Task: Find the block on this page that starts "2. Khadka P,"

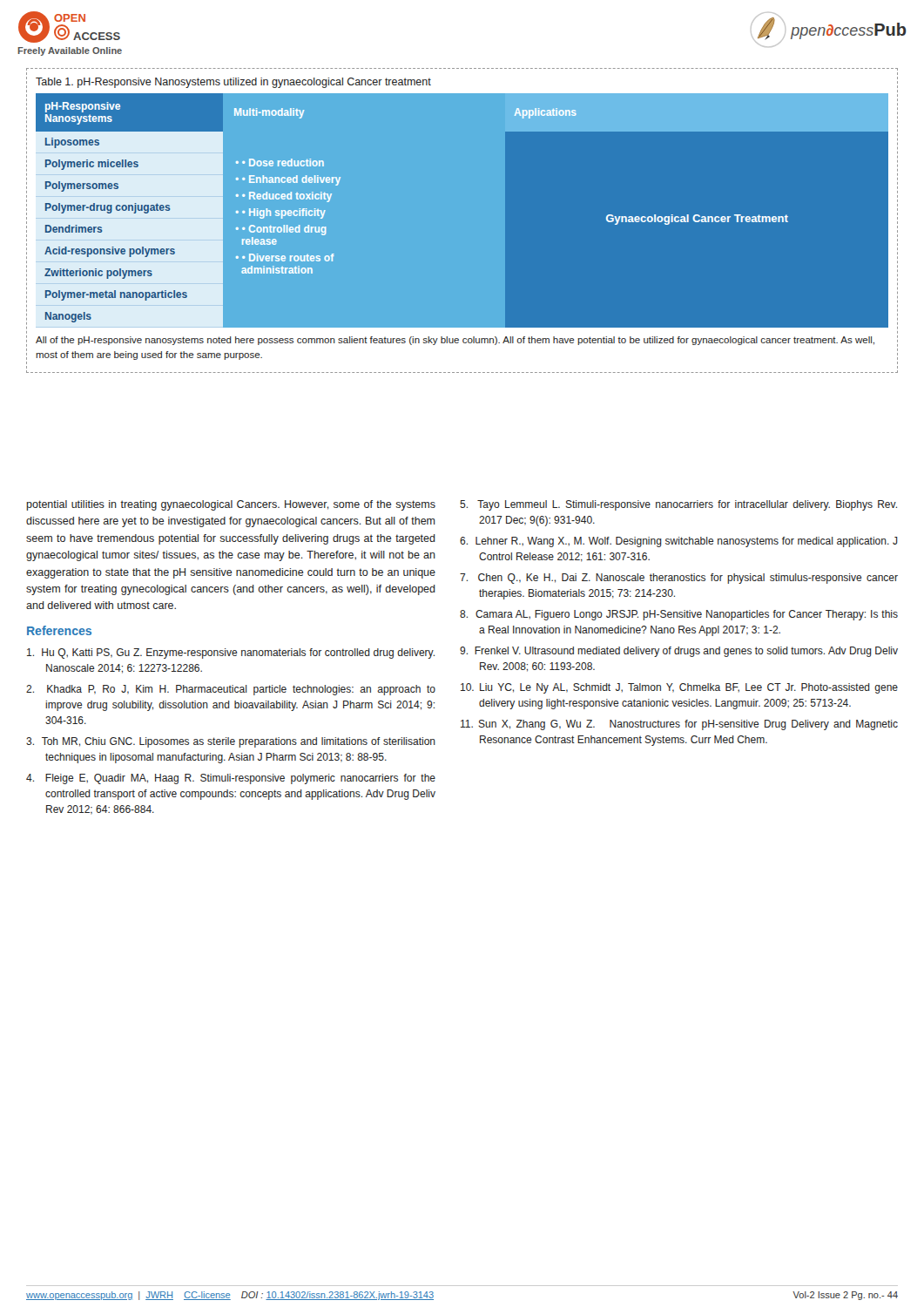Action: [x=231, y=705]
